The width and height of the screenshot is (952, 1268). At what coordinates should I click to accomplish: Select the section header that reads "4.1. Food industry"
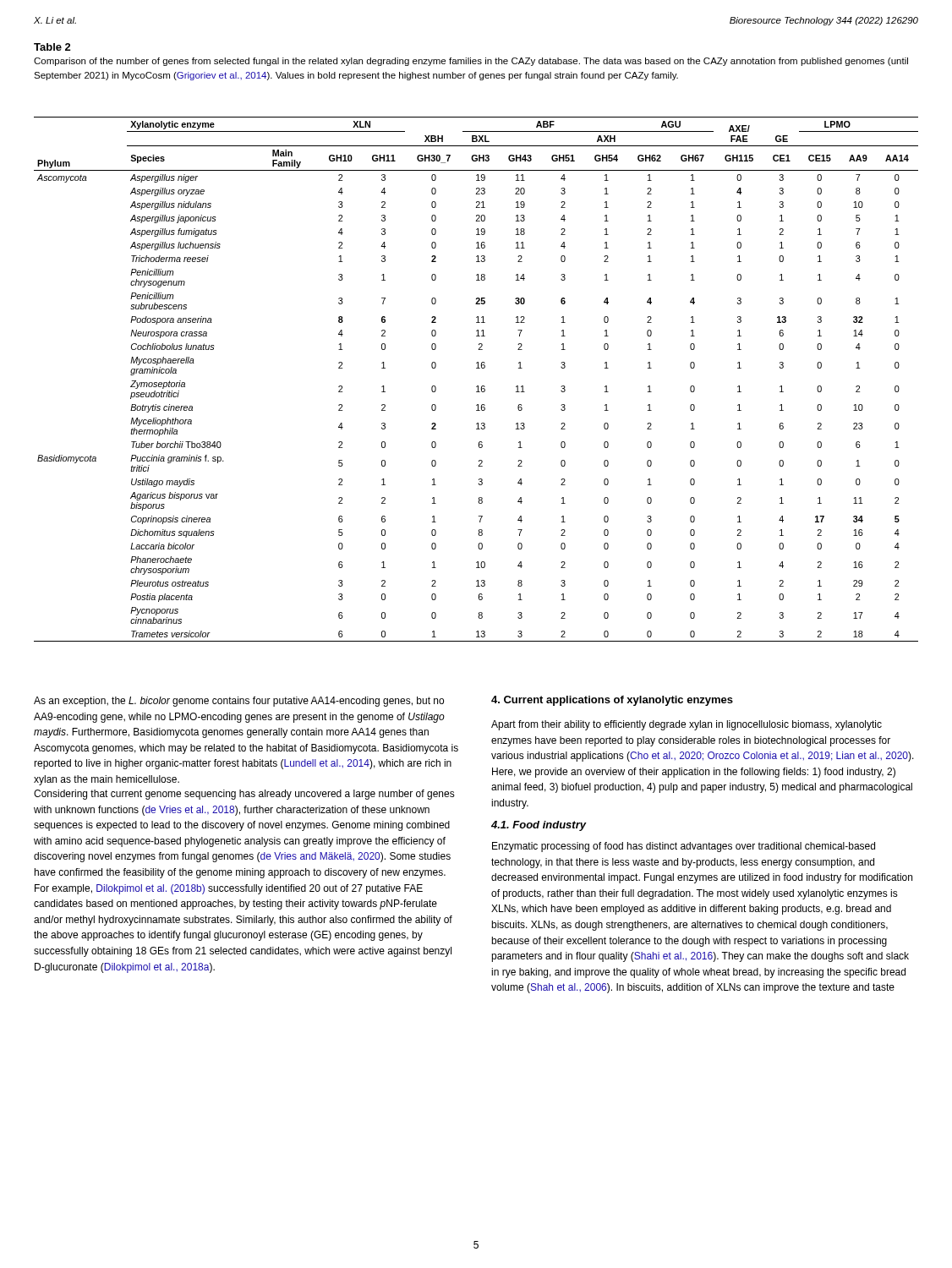tap(539, 825)
